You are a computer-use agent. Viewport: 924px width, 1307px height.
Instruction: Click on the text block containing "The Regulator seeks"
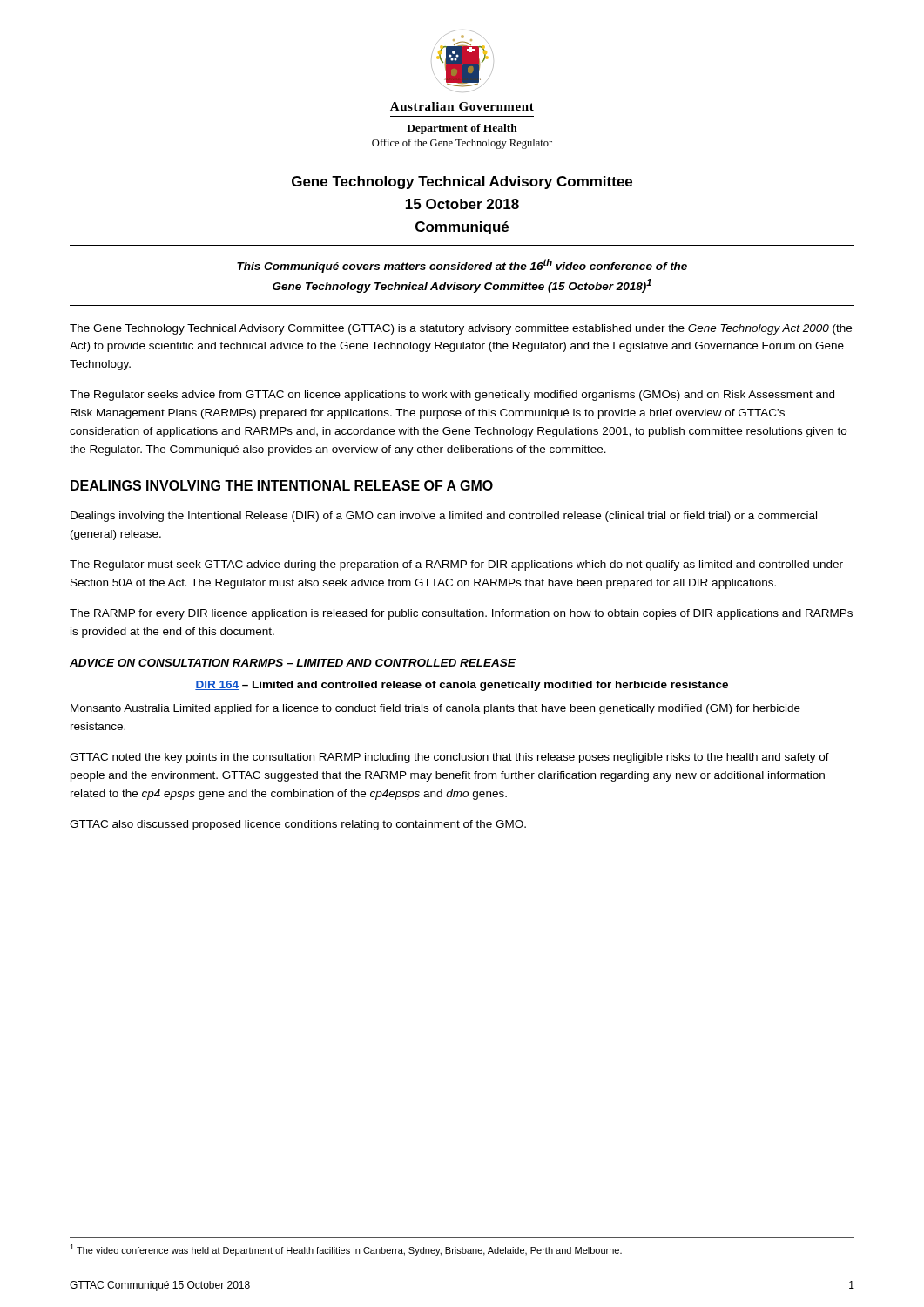458,422
